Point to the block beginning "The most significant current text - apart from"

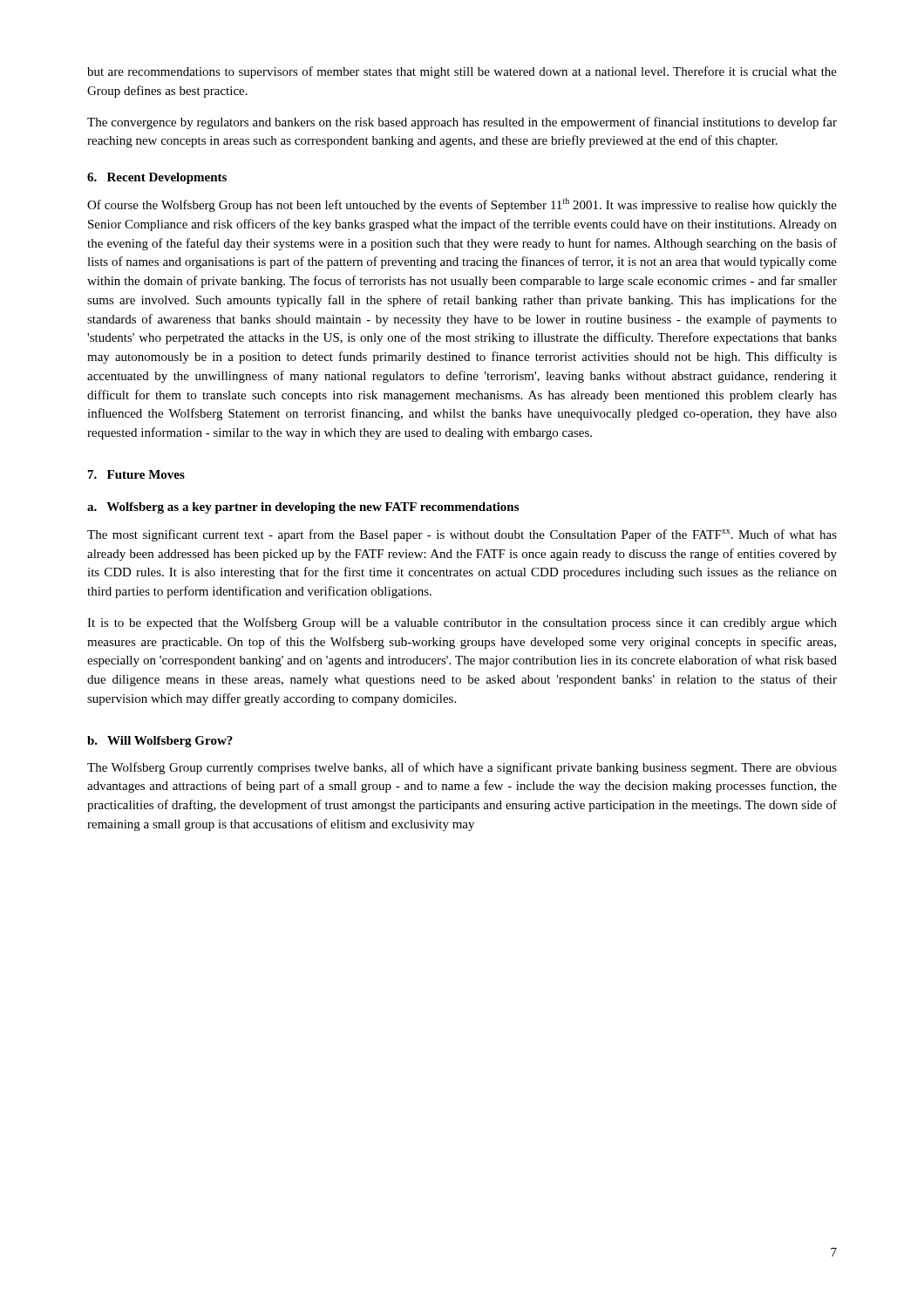462,562
